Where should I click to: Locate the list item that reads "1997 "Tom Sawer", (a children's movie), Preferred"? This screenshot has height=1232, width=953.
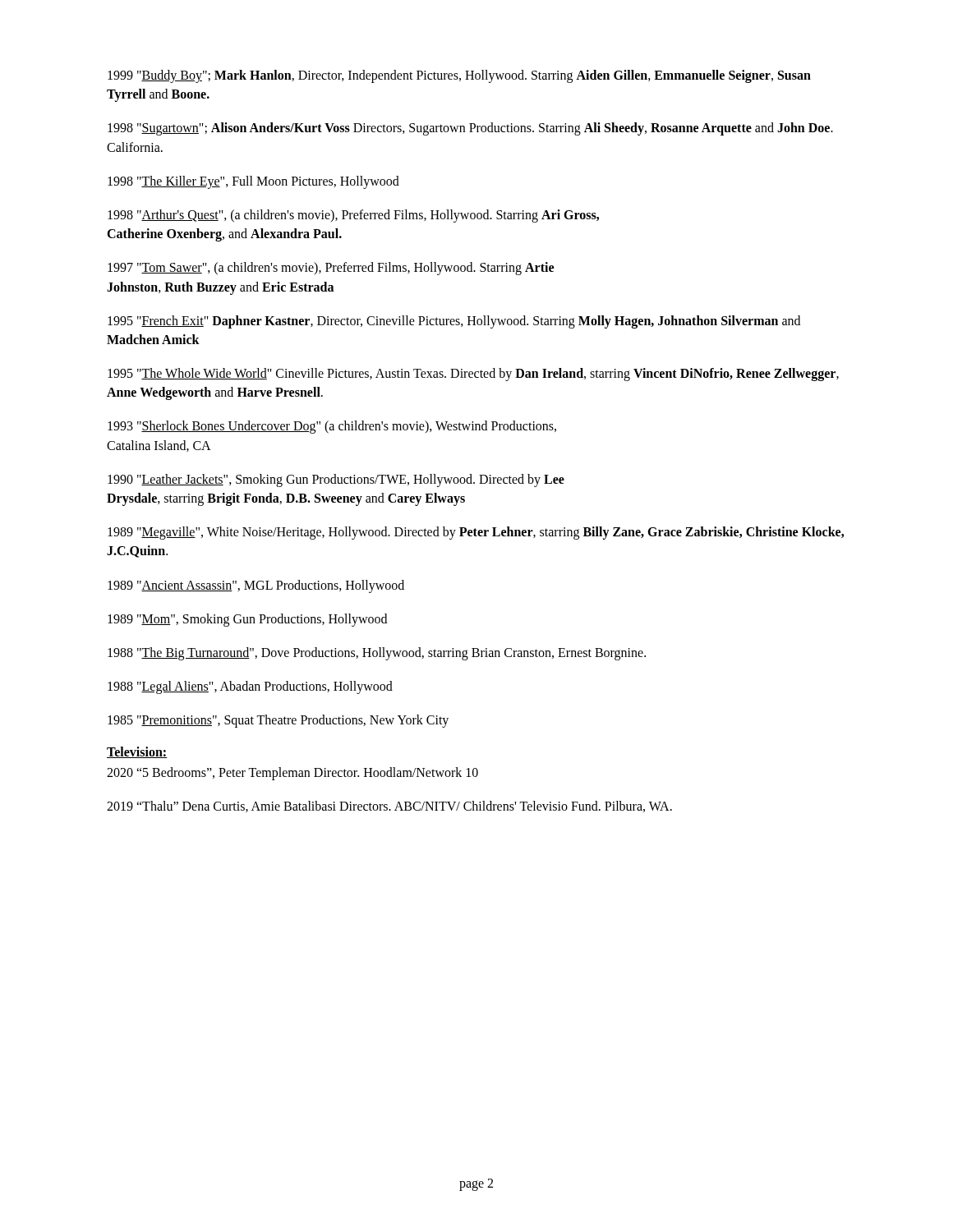point(331,277)
